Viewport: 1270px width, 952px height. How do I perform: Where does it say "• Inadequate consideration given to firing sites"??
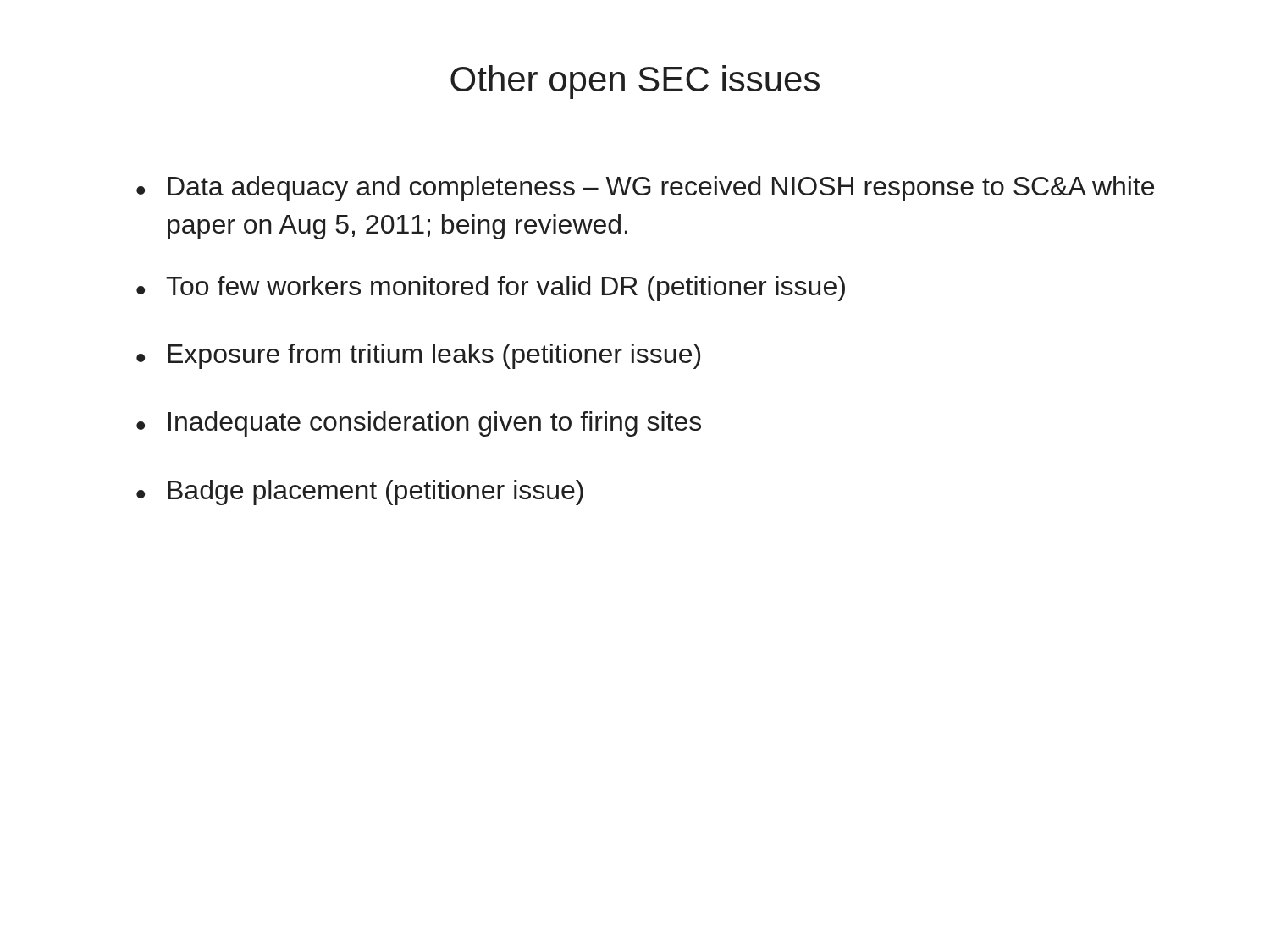click(652, 425)
